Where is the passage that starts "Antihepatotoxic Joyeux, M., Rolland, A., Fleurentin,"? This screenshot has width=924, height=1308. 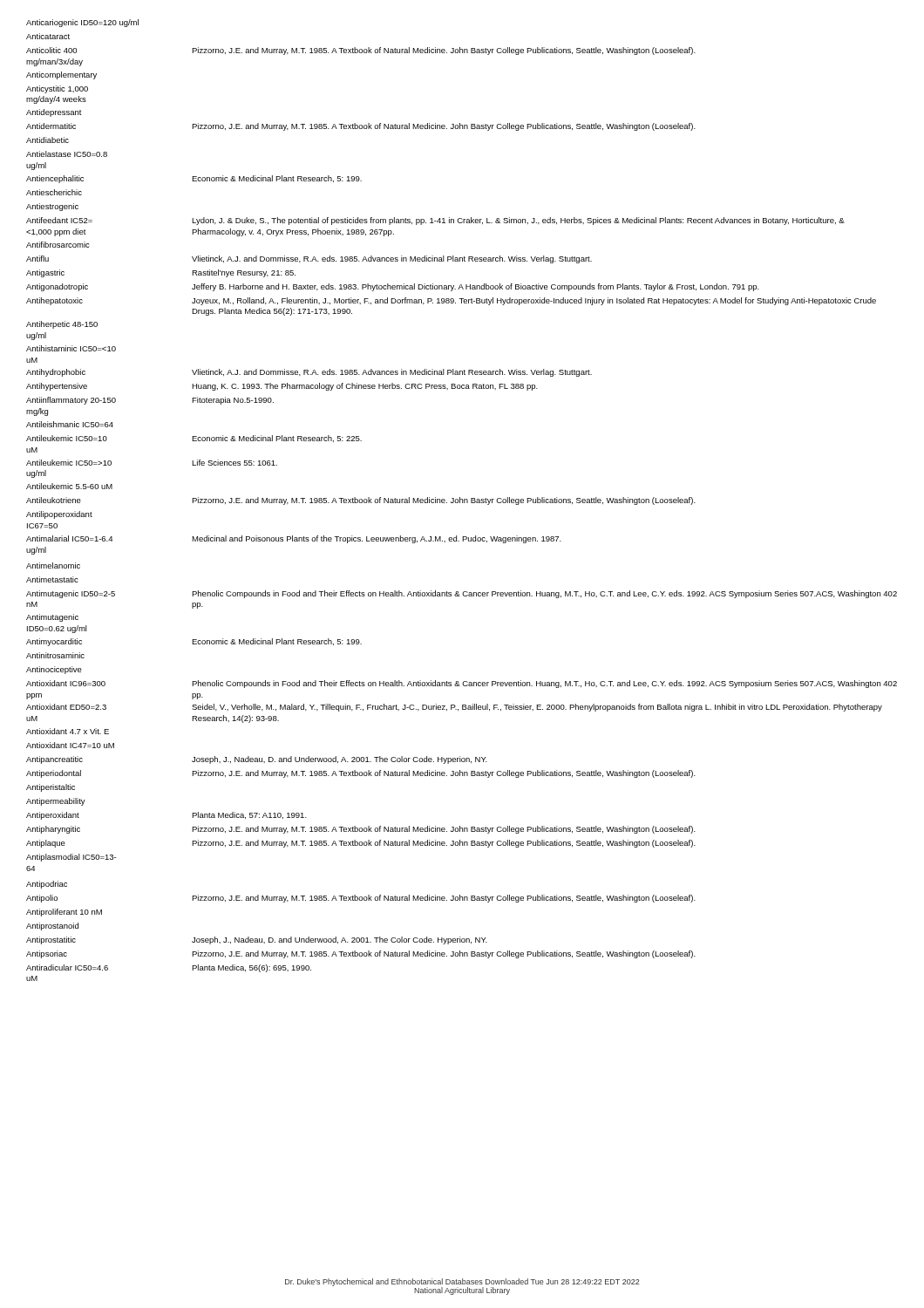pyautogui.click(x=462, y=306)
